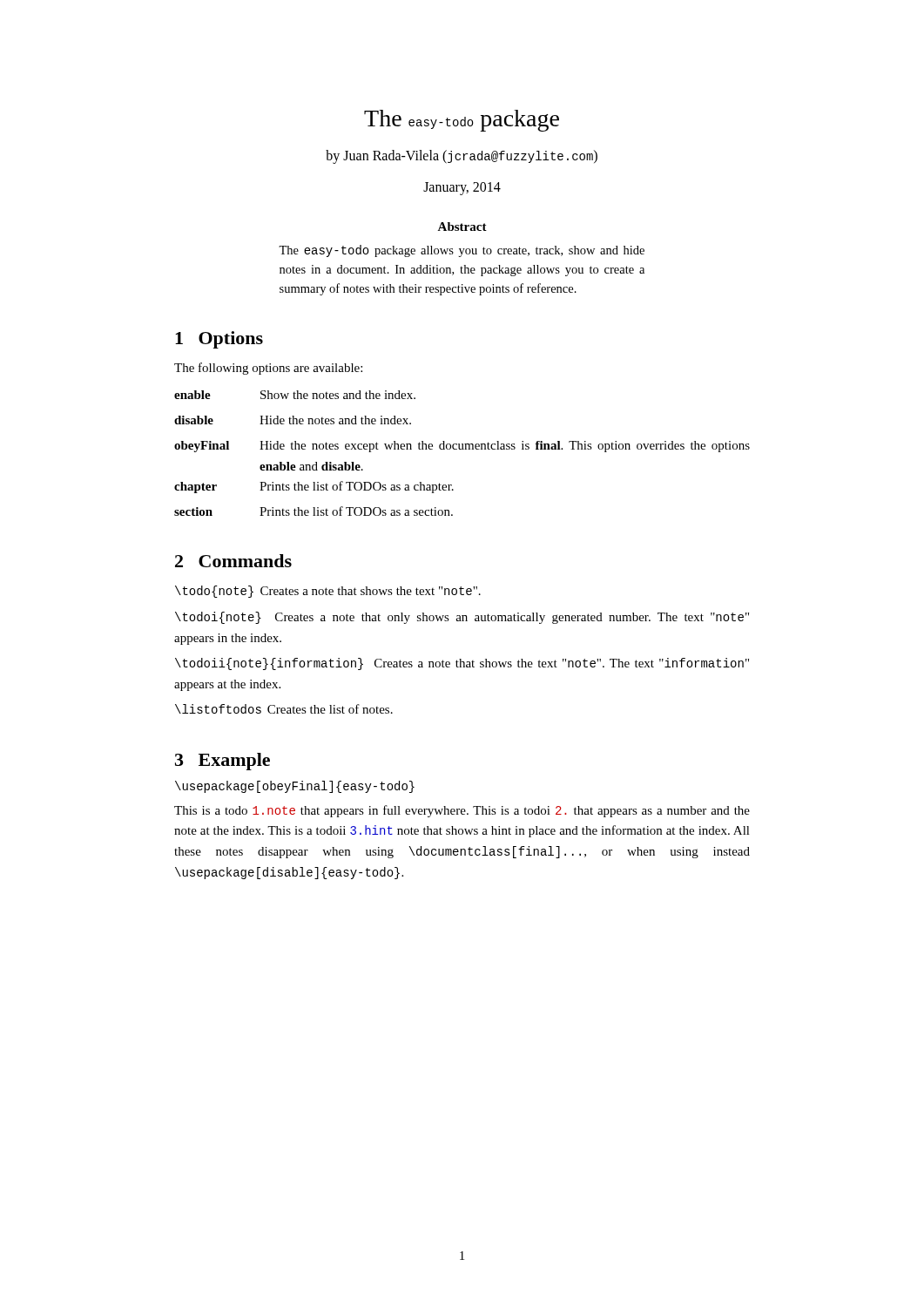Click on the title containing "The easy-todo package"

click(x=462, y=118)
